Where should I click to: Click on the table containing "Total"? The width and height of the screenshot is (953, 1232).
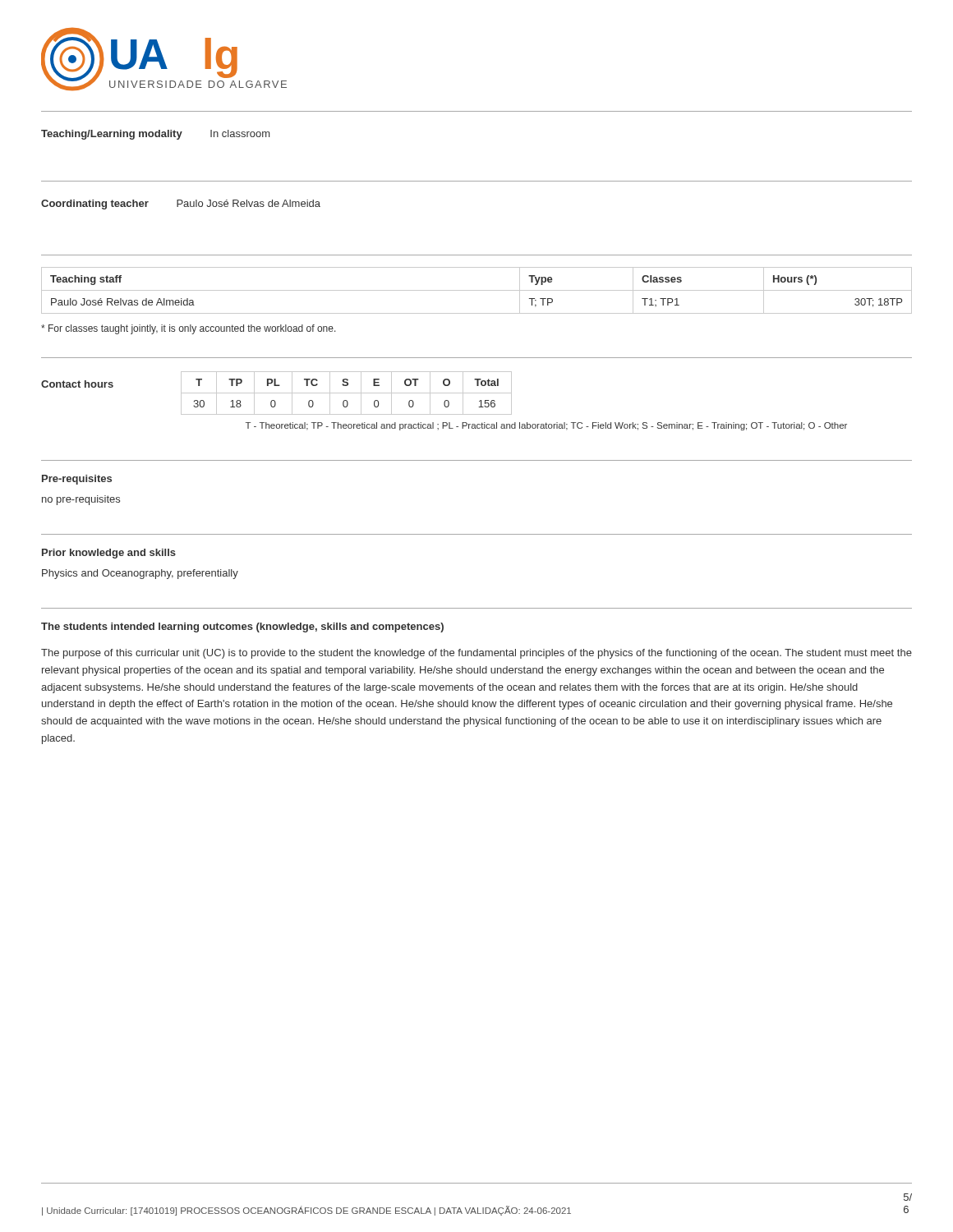[x=346, y=393]
